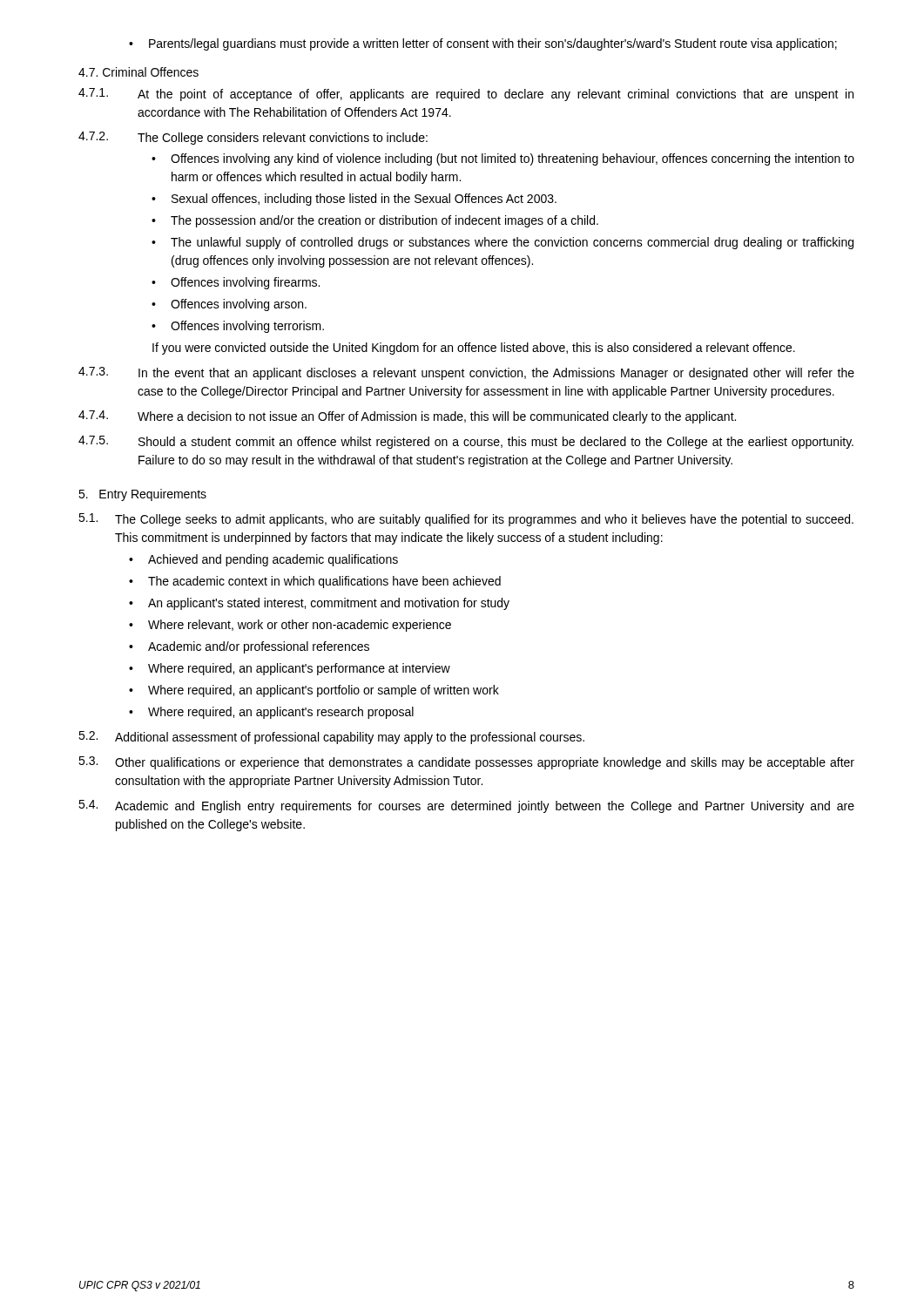Navigate to the passage starting "2. Additional assessment of professional capability may apply"
Screen dimensions: 1307x924
(466, 738)
